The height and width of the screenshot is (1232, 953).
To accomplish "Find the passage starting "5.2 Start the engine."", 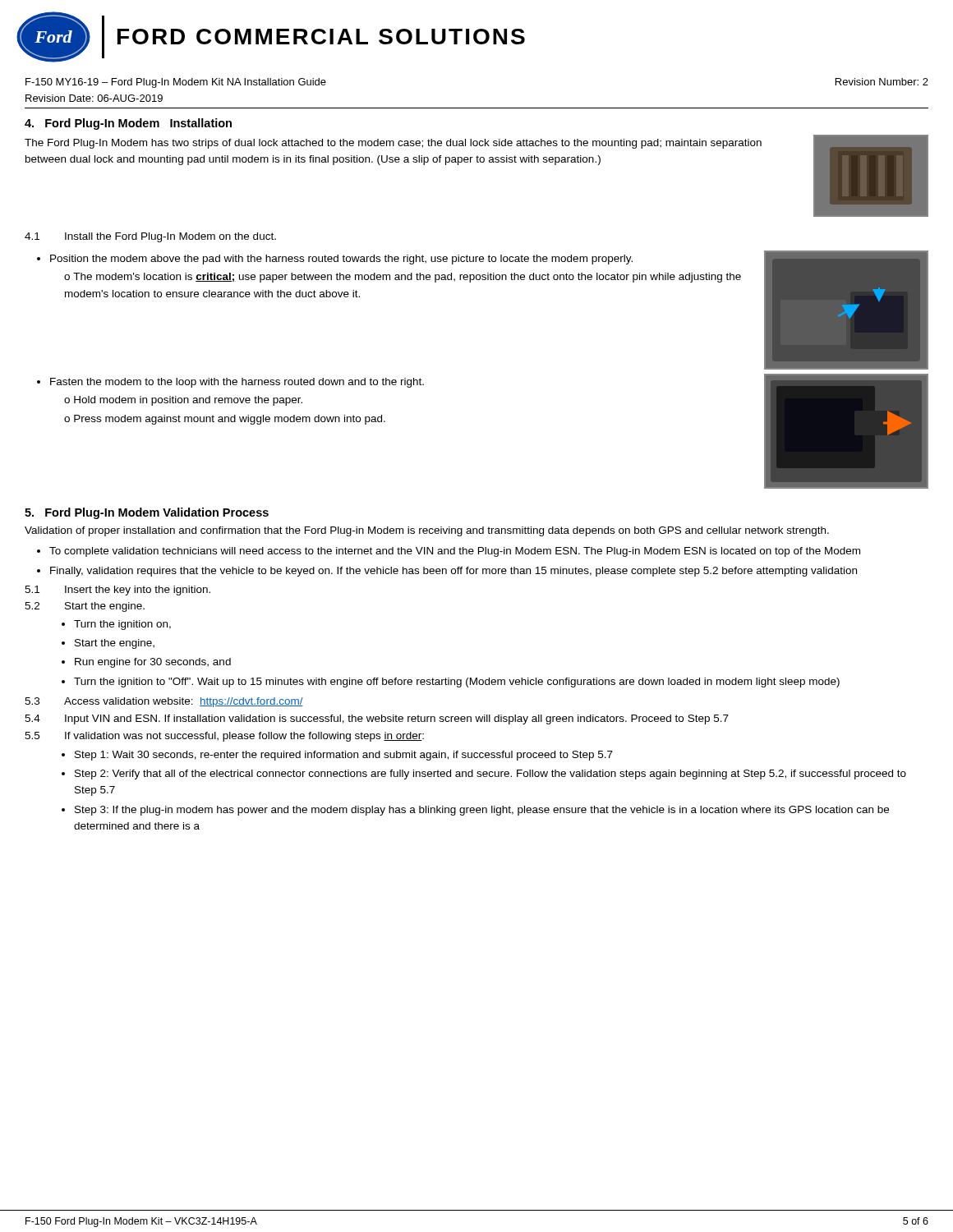I will (85, 607).
